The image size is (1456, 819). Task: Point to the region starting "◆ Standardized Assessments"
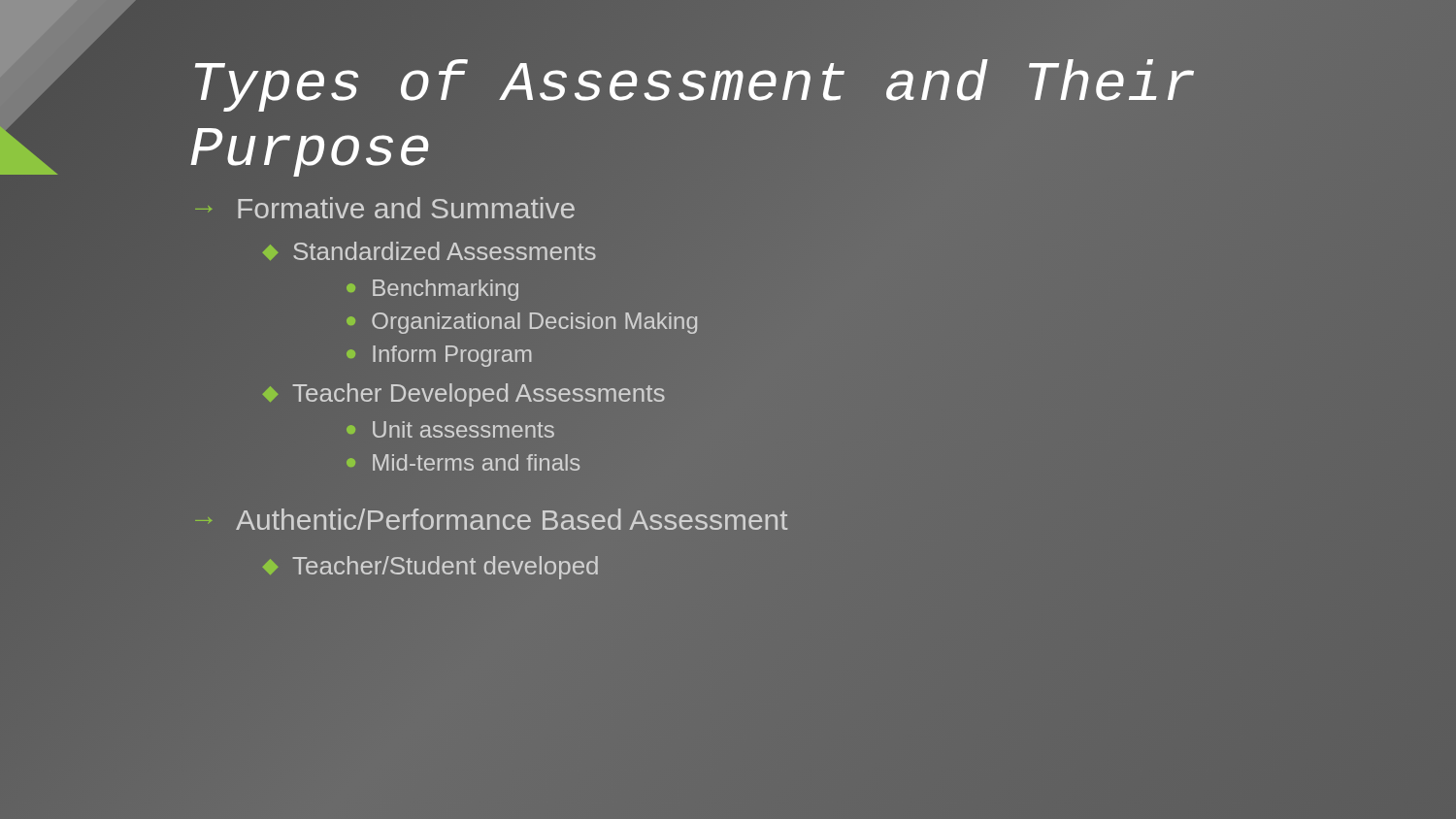[429, 251]
